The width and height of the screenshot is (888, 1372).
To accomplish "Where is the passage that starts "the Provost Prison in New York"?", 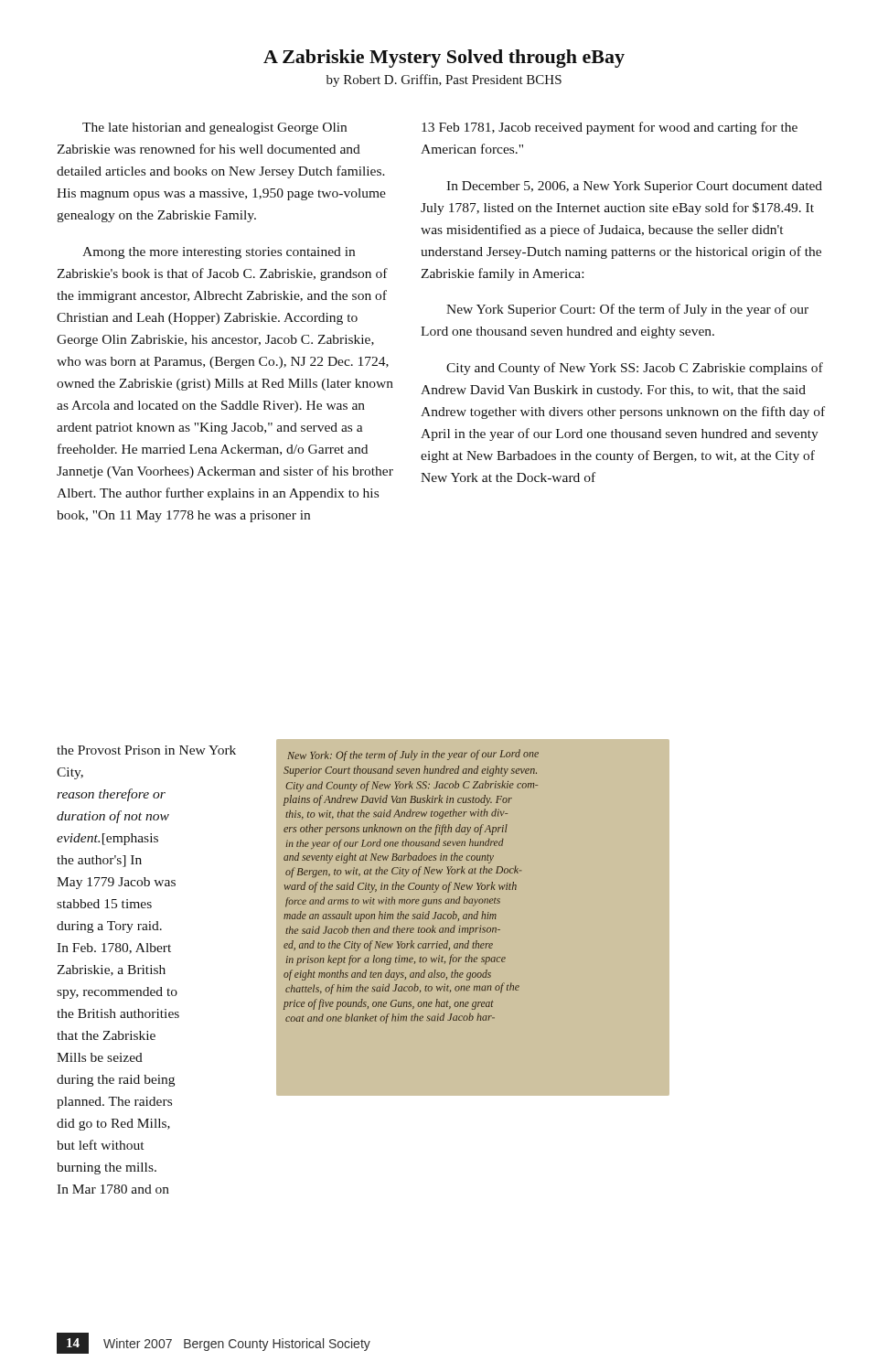I will (x=147, y=969).
